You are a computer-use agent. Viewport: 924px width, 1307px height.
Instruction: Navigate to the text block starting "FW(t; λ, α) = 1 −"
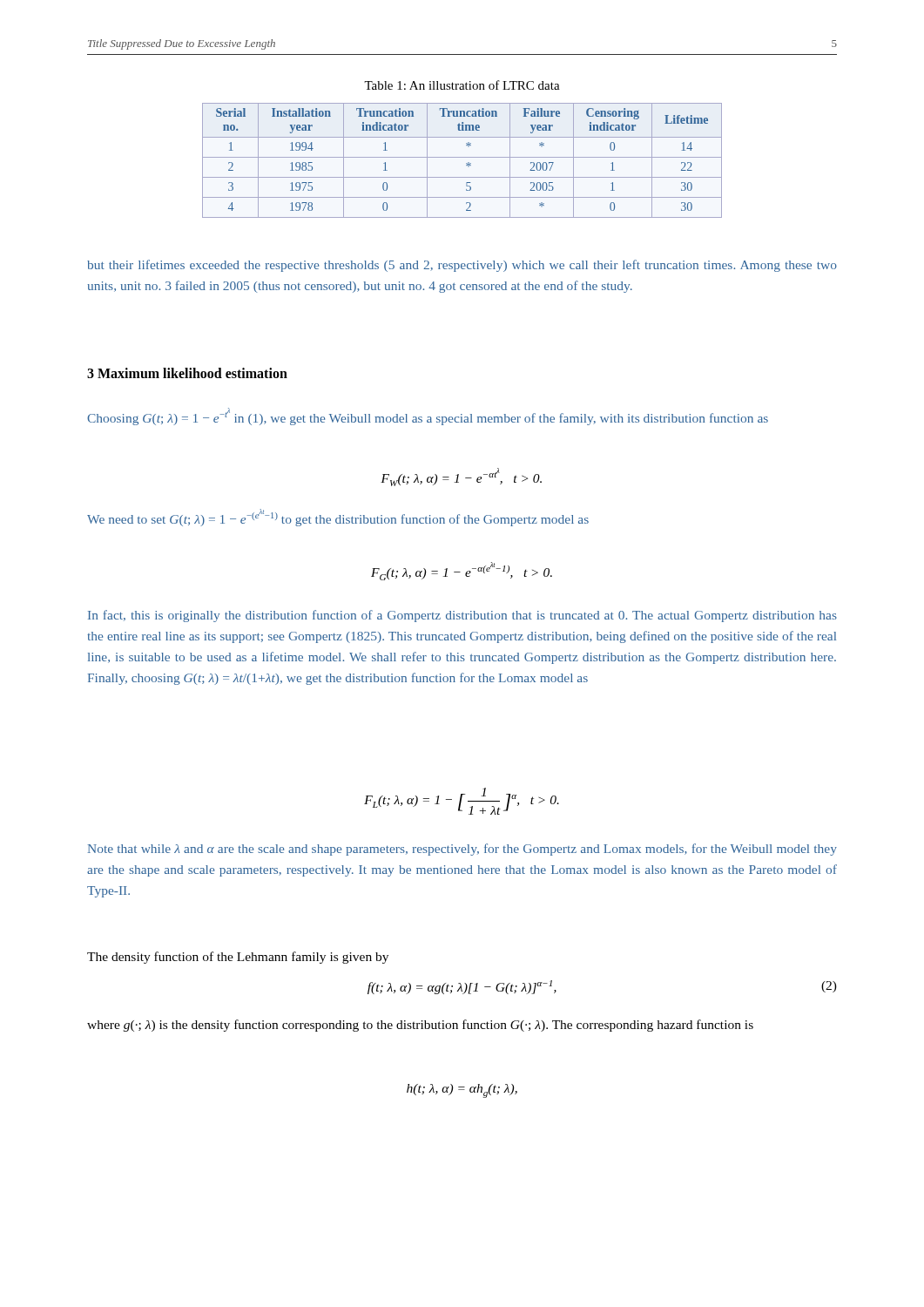pos(462,477)
